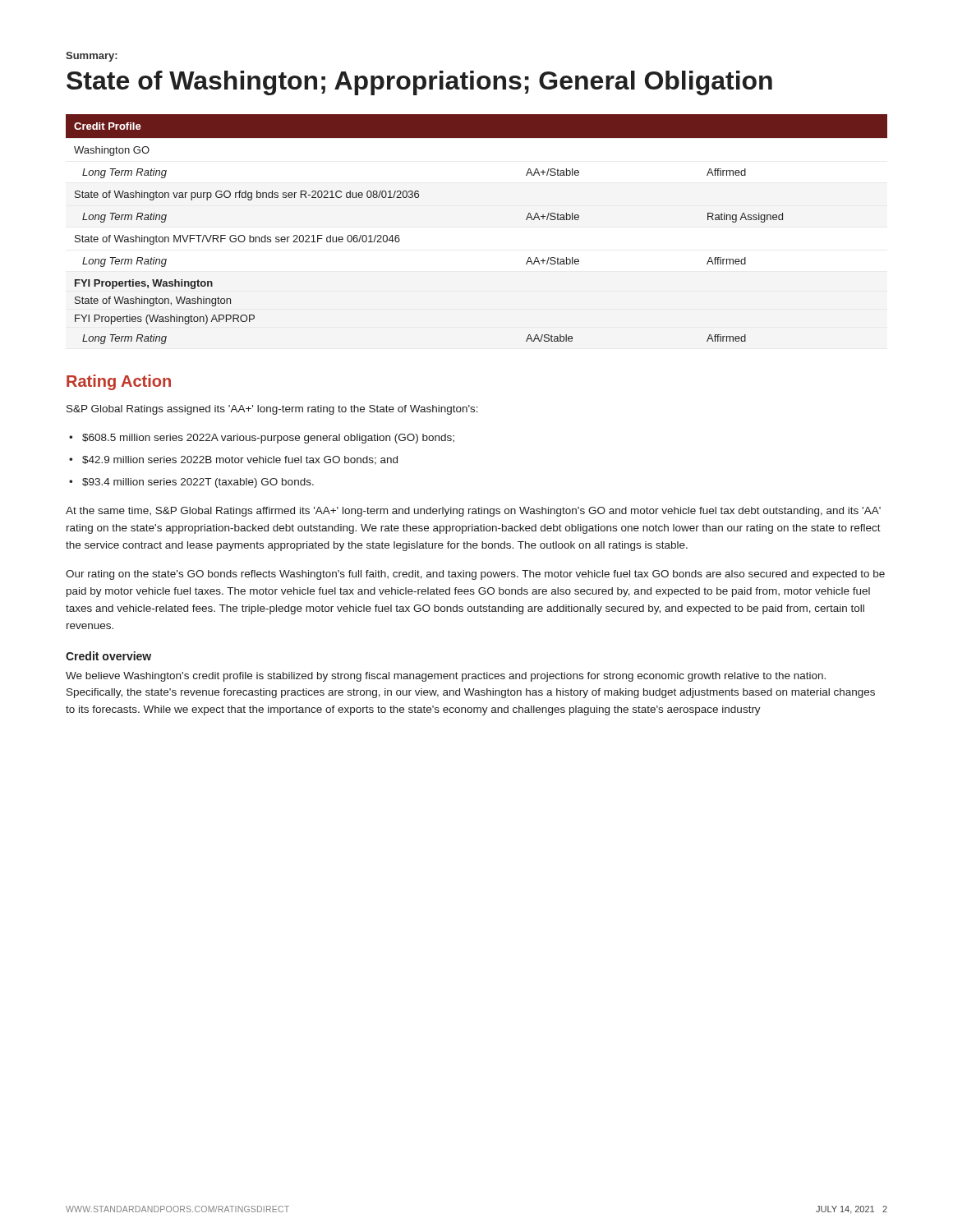Select the title

420,80
